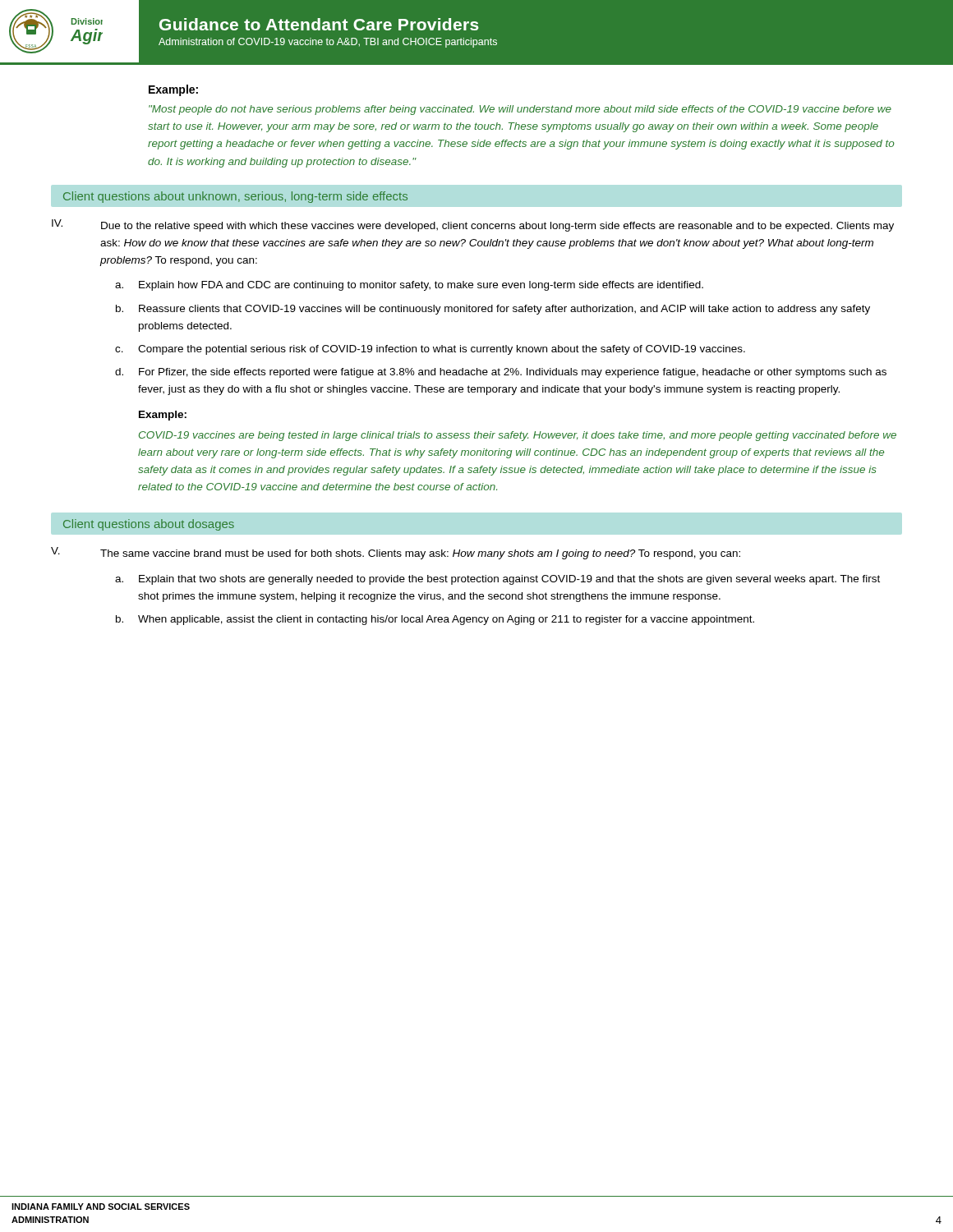Select the list item containing "a. Explain how FDA and CDC are continuing"
953x1232 pixels.
tap(410, 285)
